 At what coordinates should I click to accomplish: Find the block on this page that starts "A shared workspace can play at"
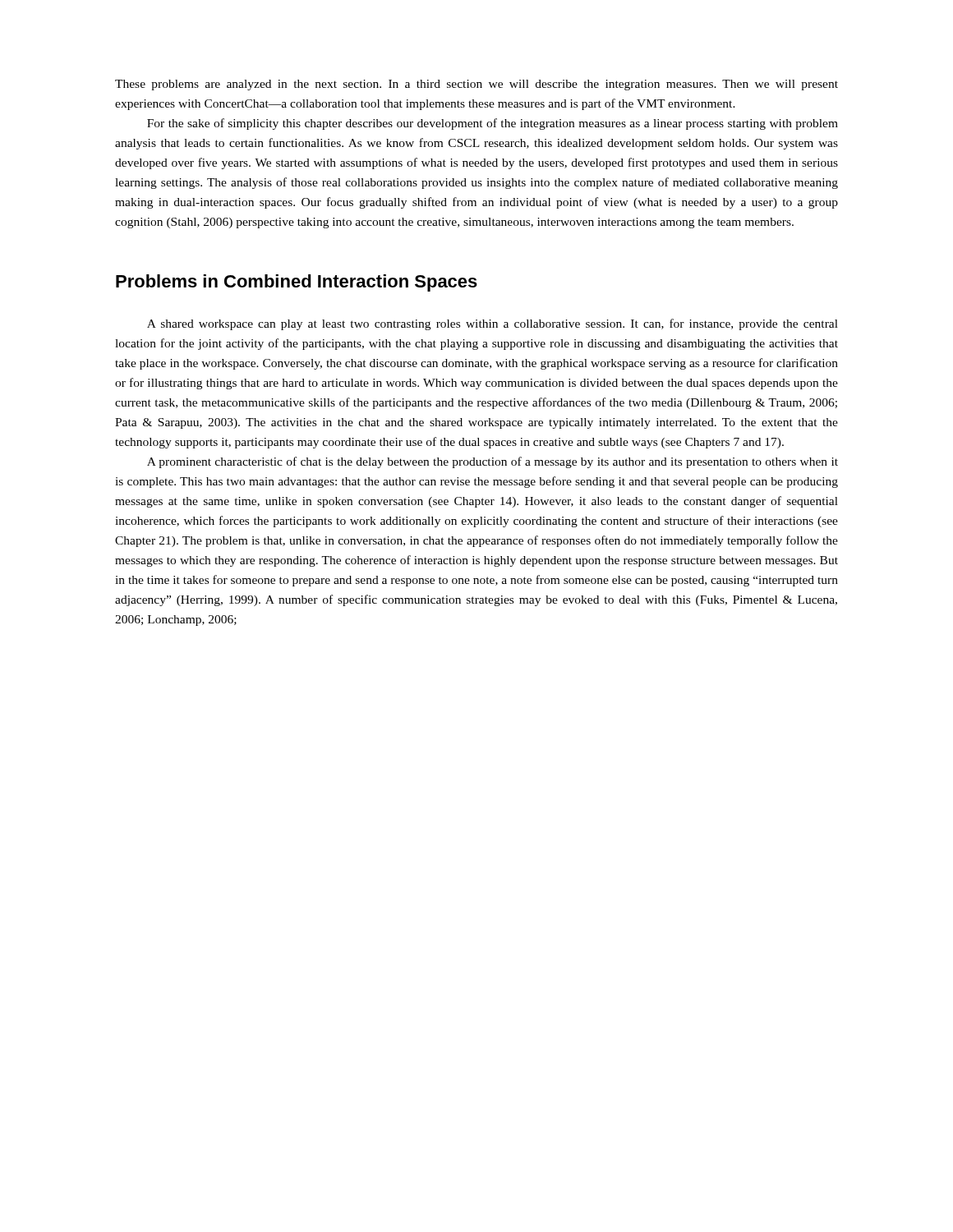476,472
